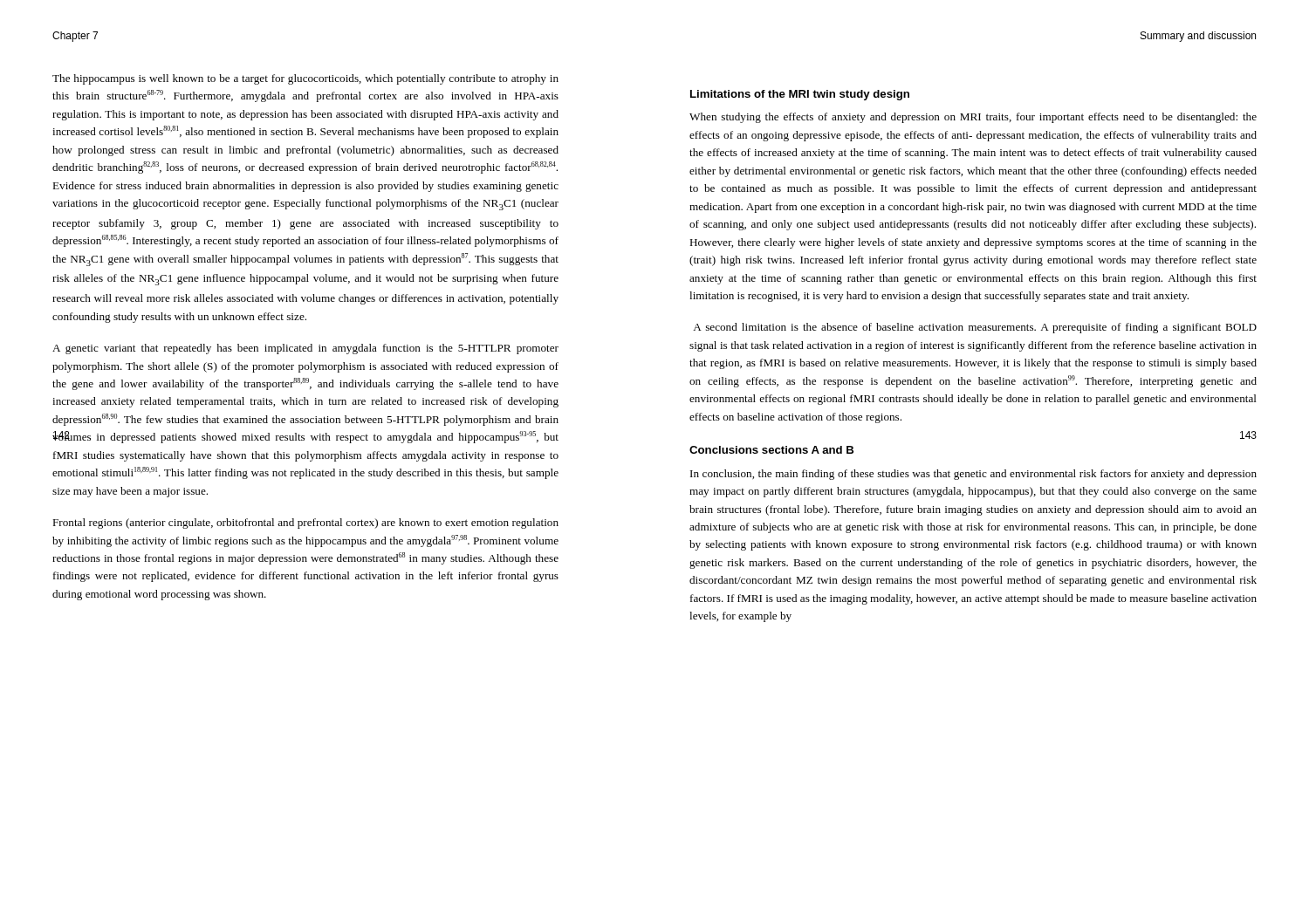Locate the block of text that opens with "When studying the effects"
1309x924 pixels.
coord(973,206)
